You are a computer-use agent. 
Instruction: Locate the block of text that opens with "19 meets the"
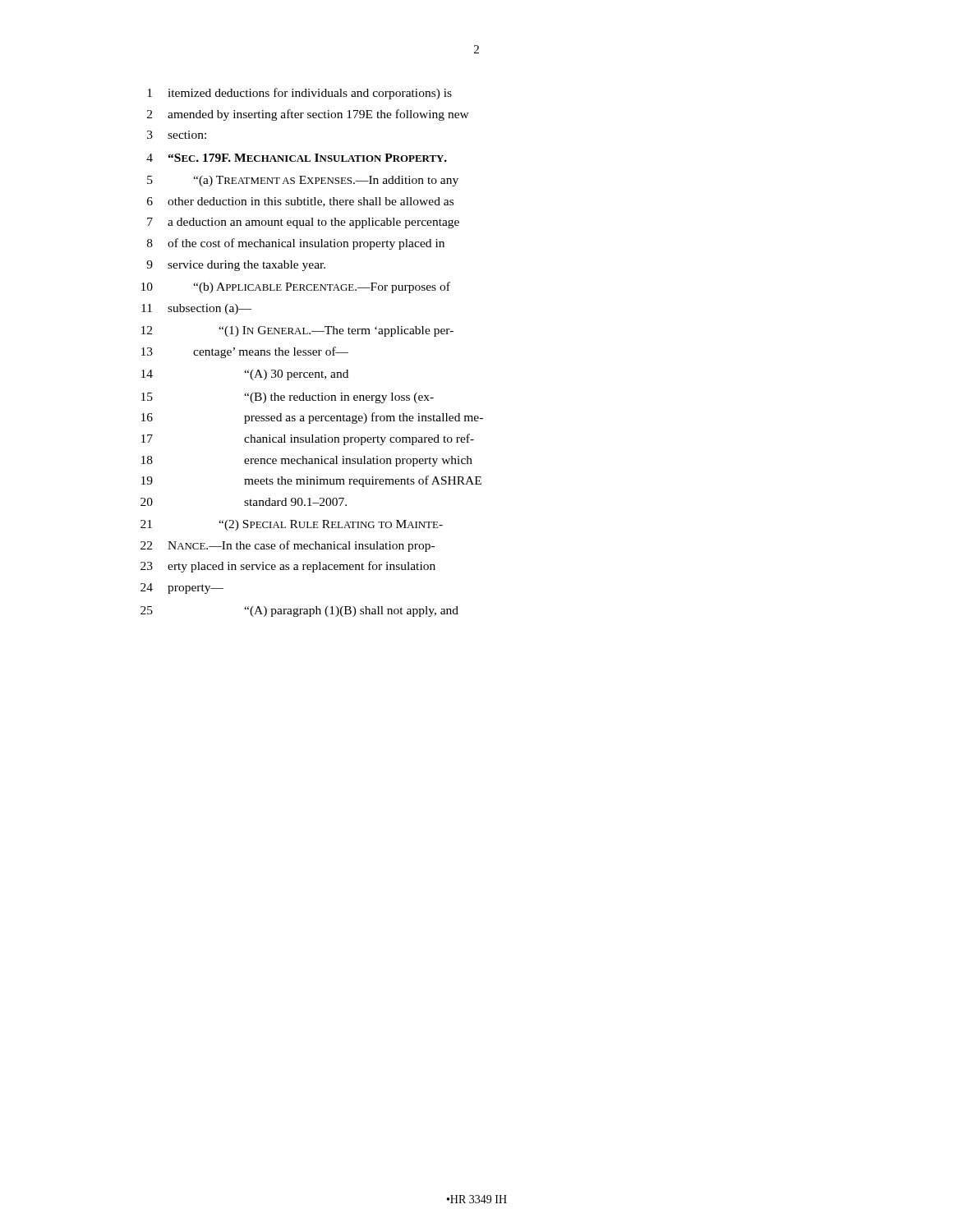(476, 480)
